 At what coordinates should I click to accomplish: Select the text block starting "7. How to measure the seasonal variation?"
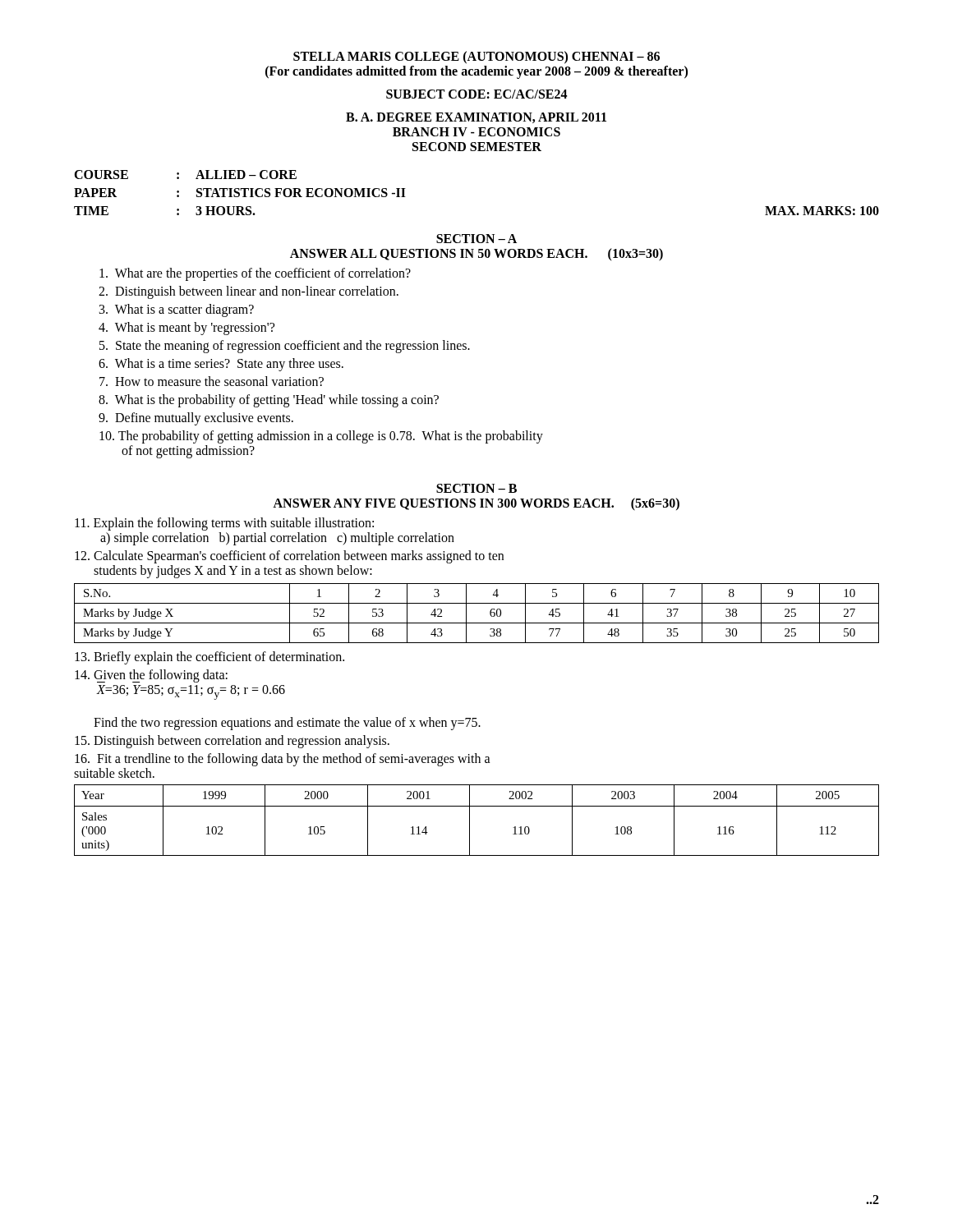pyautogui.click(x=211, y=381)
